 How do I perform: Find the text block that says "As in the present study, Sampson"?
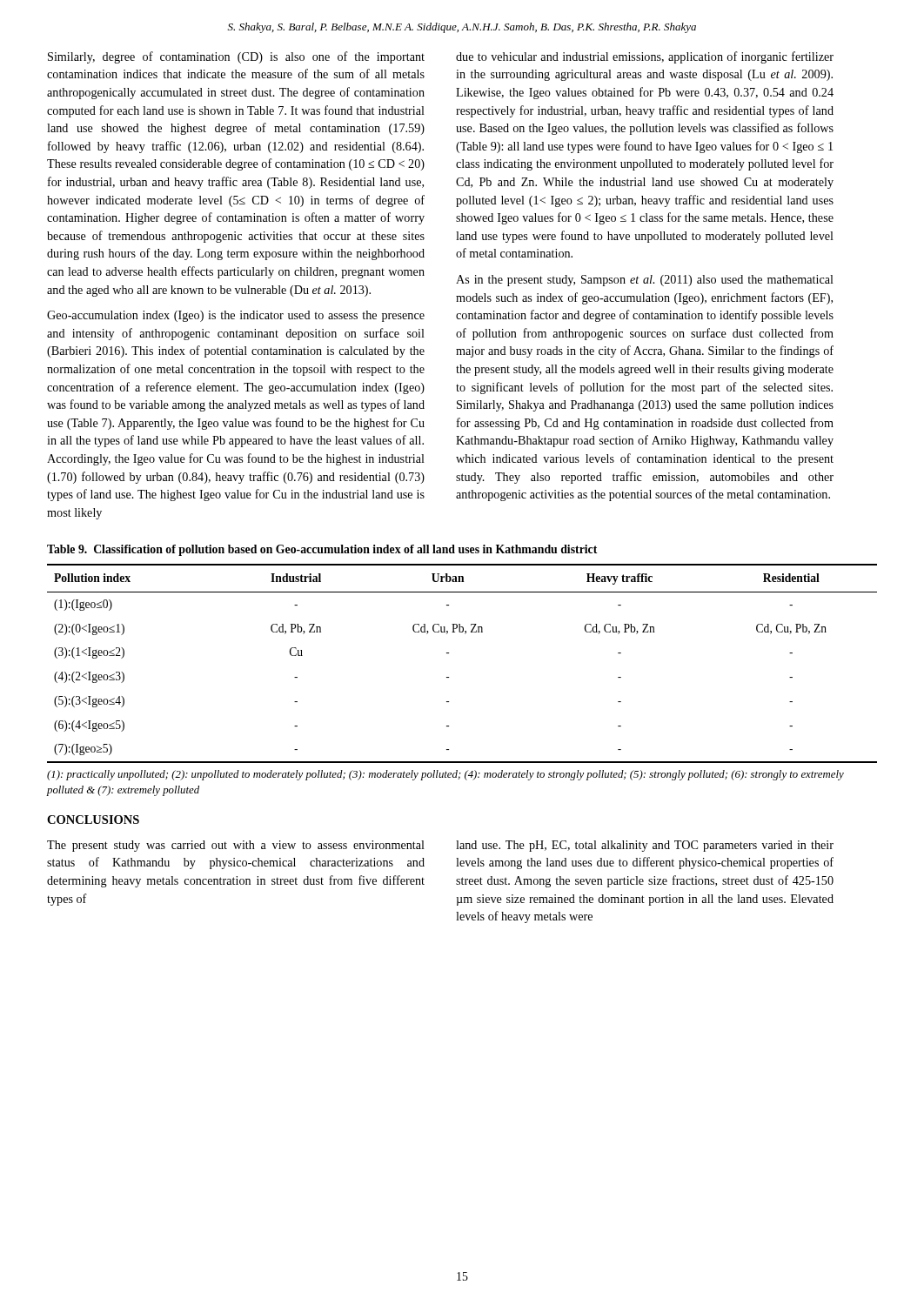point(645,387)
